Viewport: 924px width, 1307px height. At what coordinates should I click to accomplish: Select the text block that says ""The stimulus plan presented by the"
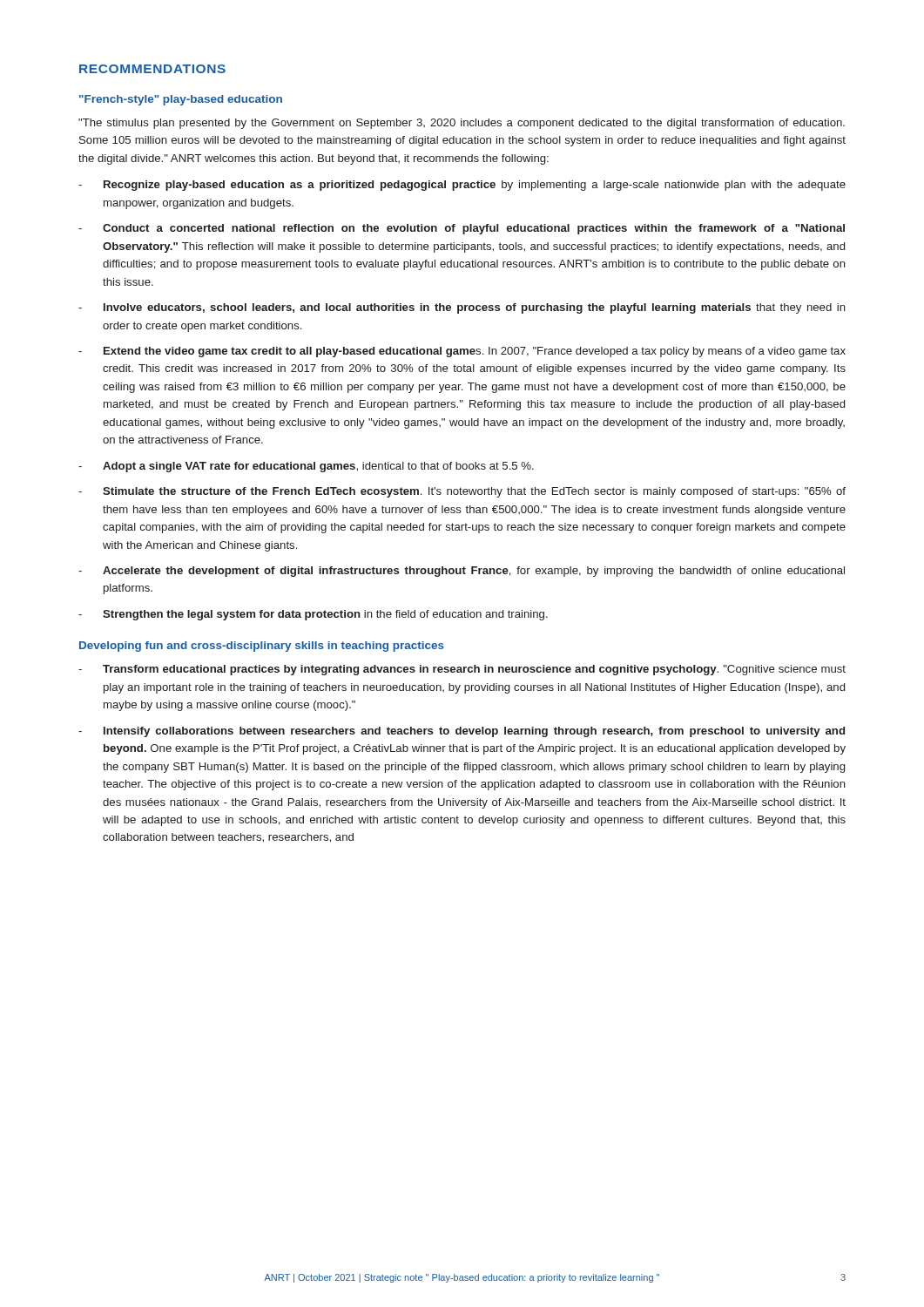[x=462, y=140]
